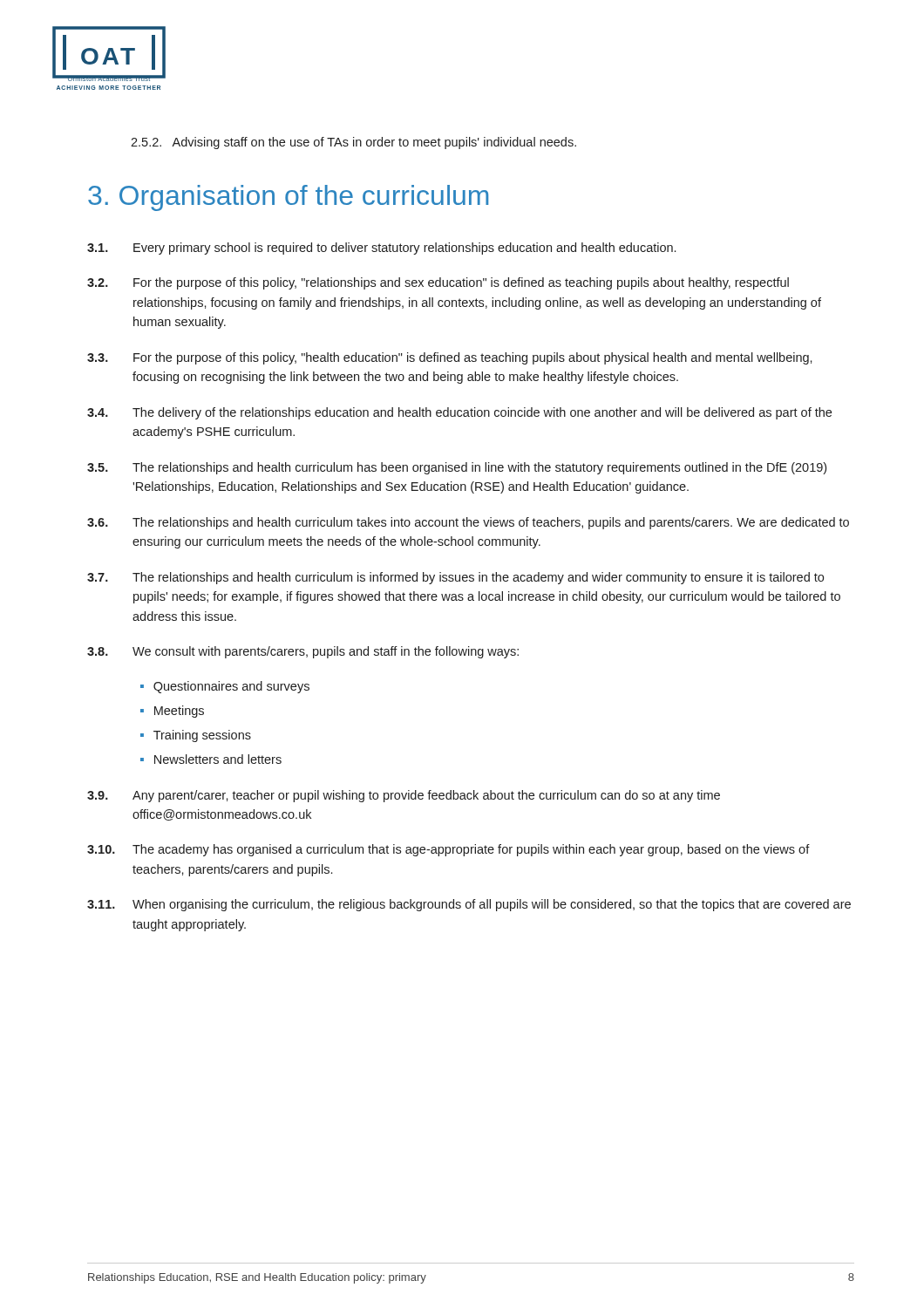
Task: Click on the title that reads "3. Organisation of the curriculum"
Action: pyautogui.click(x=289, y=195)
